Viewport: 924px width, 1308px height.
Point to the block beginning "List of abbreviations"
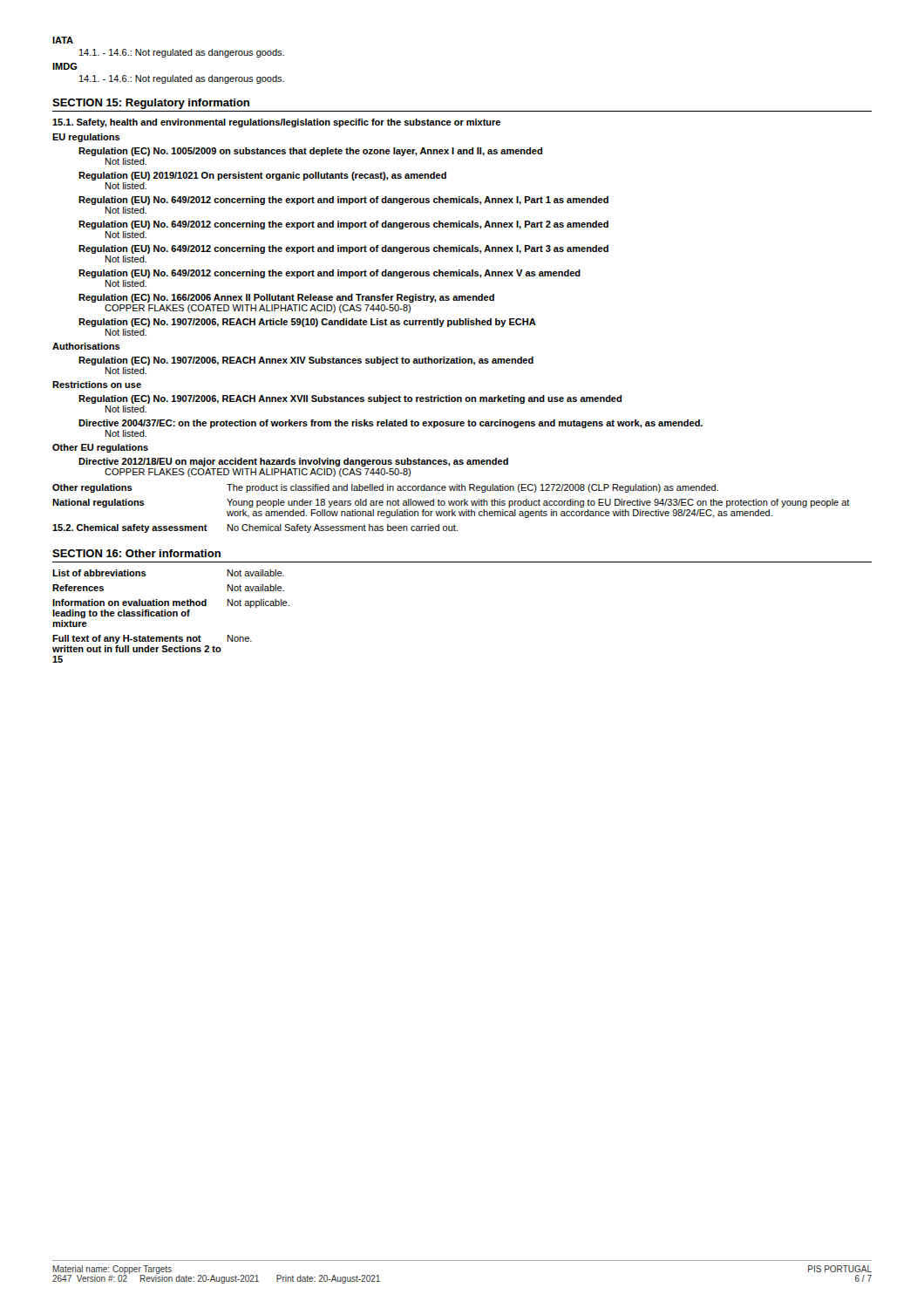pos(462,573)
